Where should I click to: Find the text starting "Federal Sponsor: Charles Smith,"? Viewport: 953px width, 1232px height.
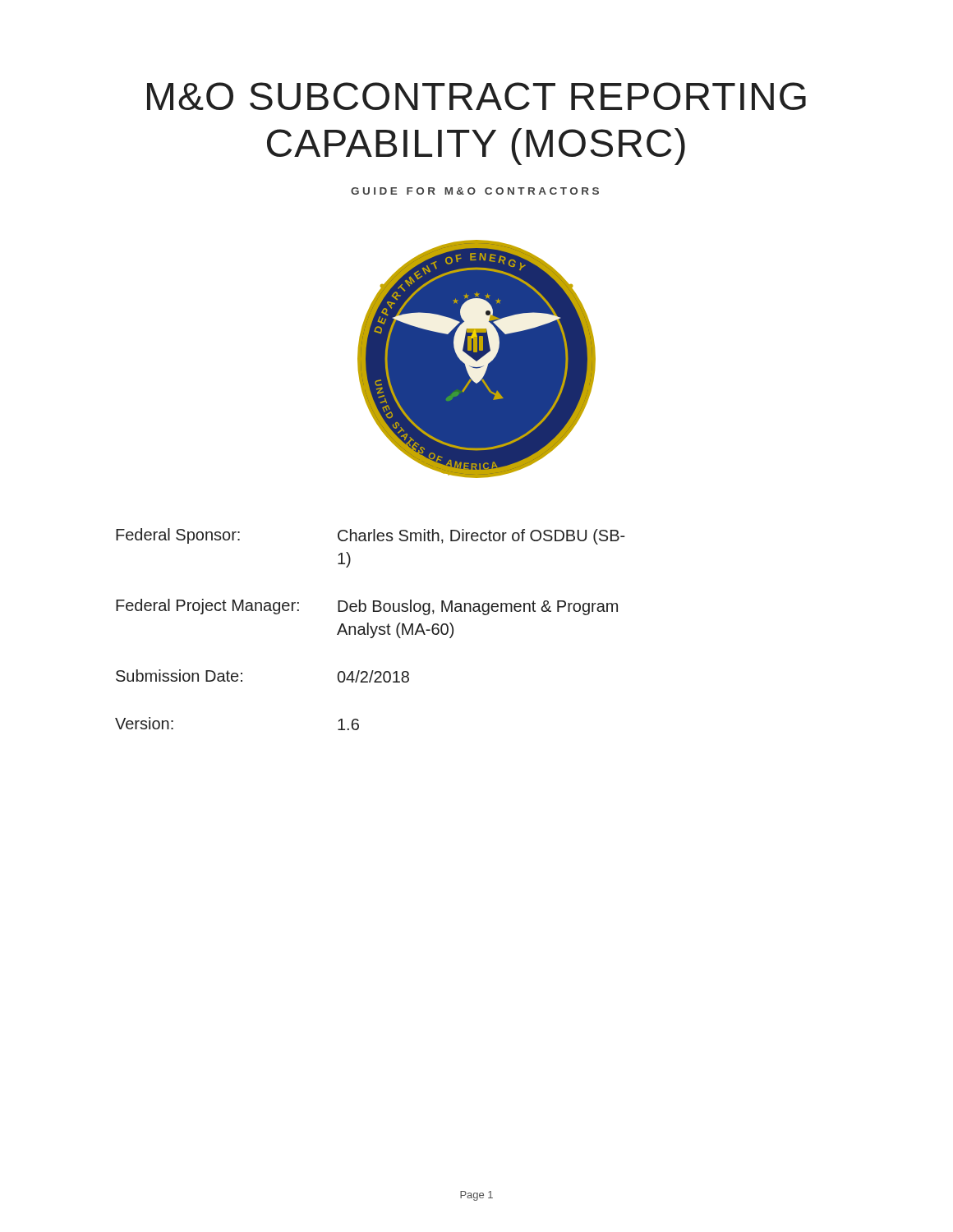(x=476, y=547)
